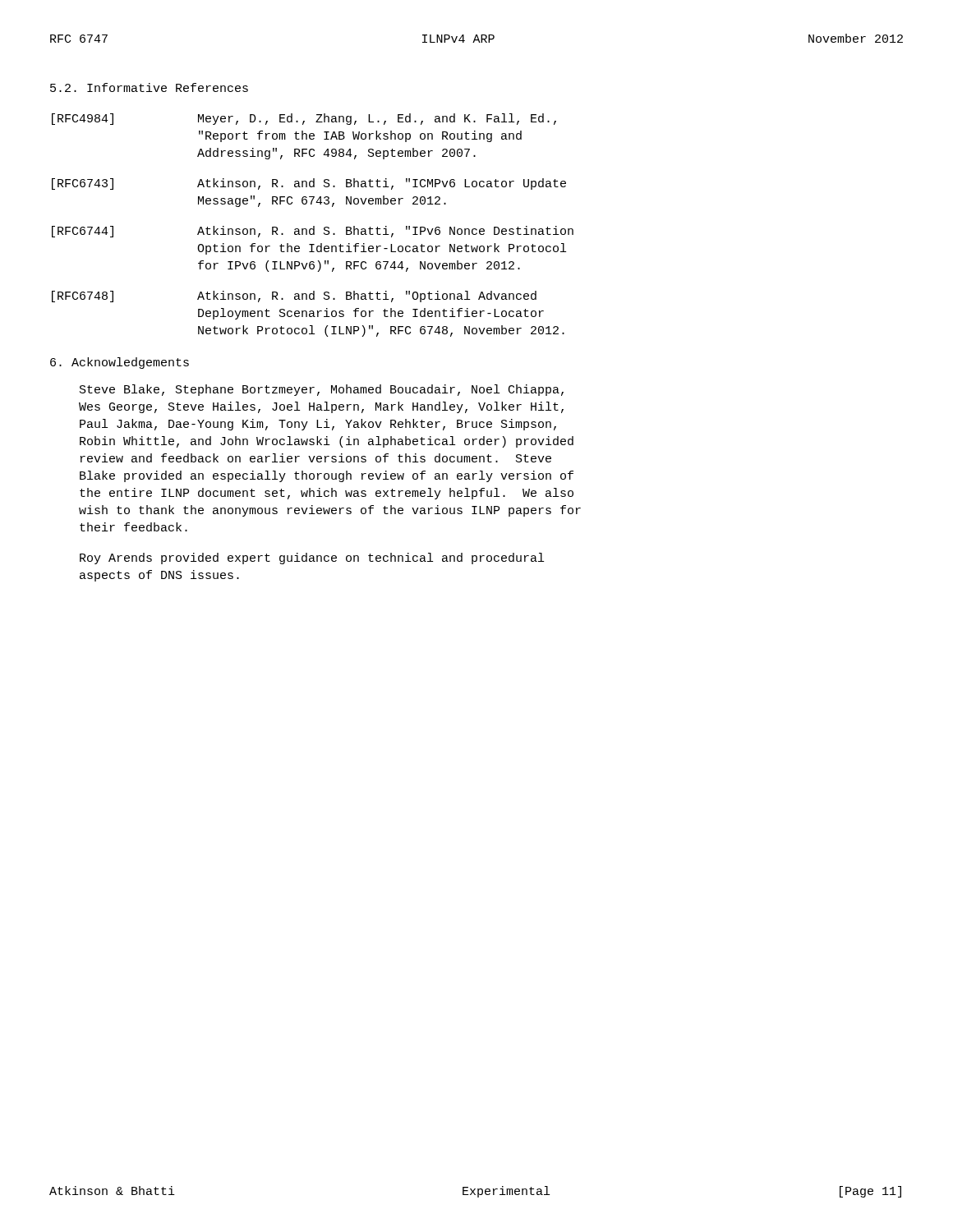953x1232 pixels.
Task: Point to "5.2. Informative References"
Action: click(149, 89)
